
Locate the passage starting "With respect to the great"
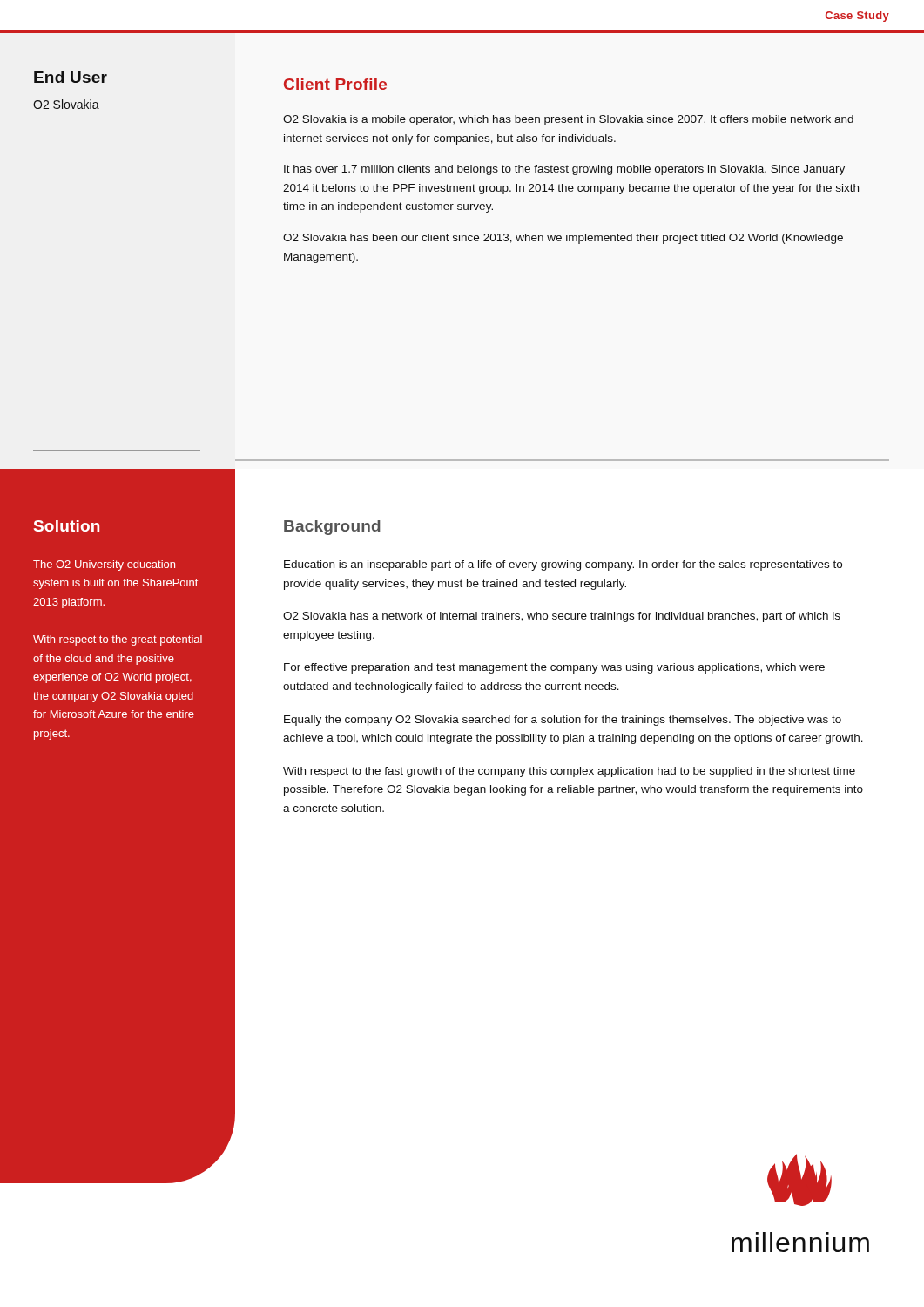click(x=118, y=686)
